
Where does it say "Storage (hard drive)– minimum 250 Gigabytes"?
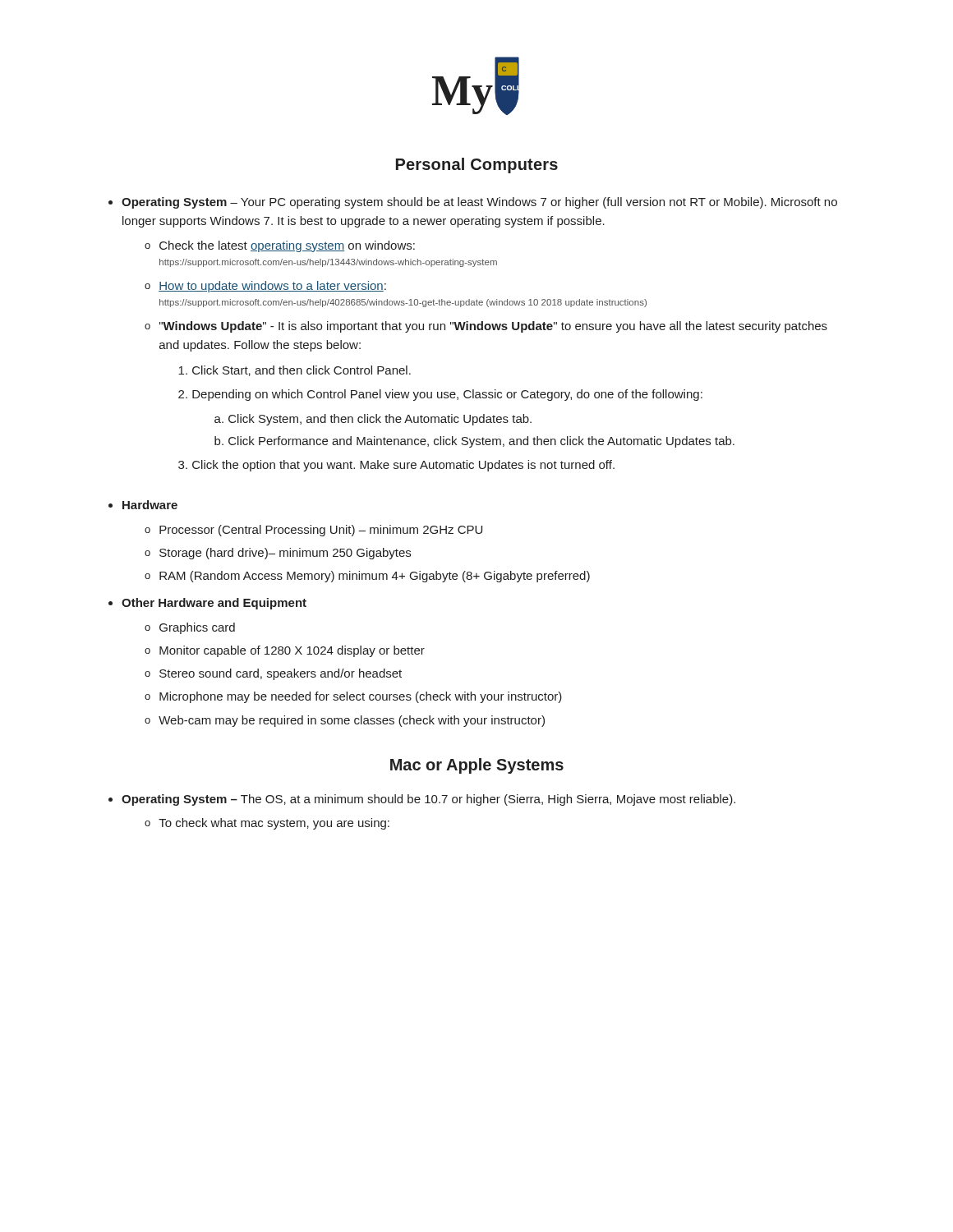pos(285,552)
